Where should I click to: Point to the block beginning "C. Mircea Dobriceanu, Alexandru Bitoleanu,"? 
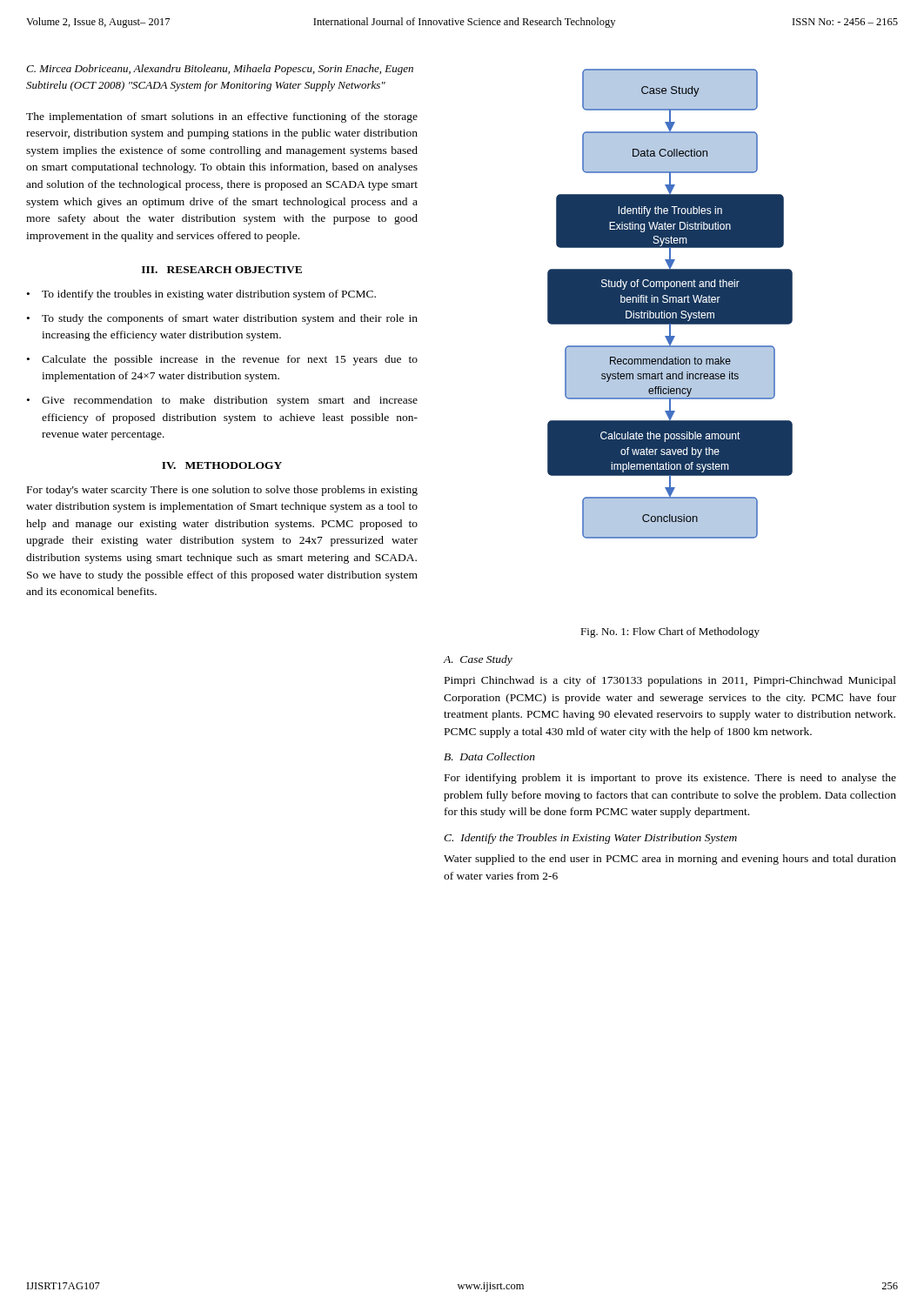coord(220,76)
